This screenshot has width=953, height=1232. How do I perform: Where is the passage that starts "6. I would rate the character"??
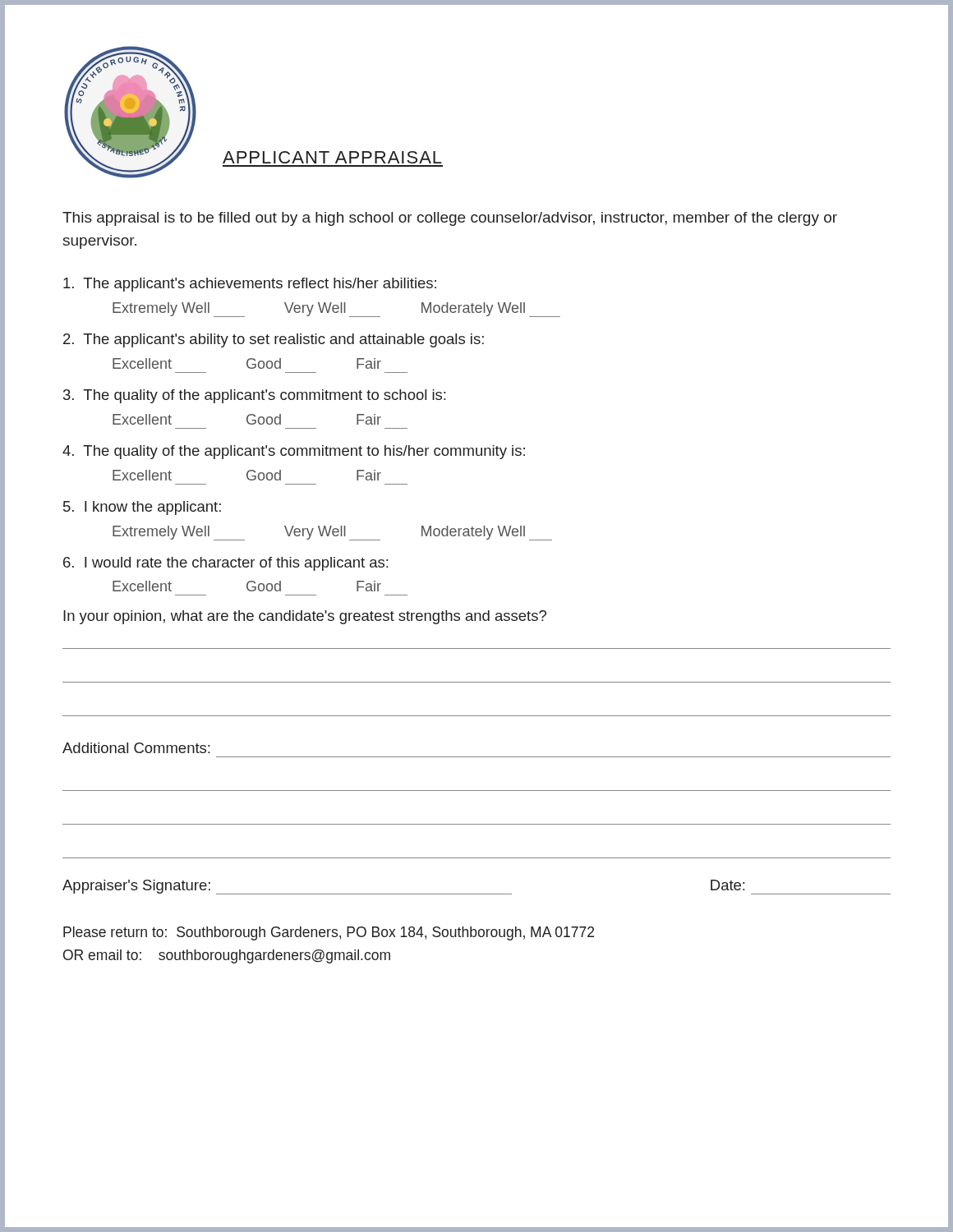point(226,564)
